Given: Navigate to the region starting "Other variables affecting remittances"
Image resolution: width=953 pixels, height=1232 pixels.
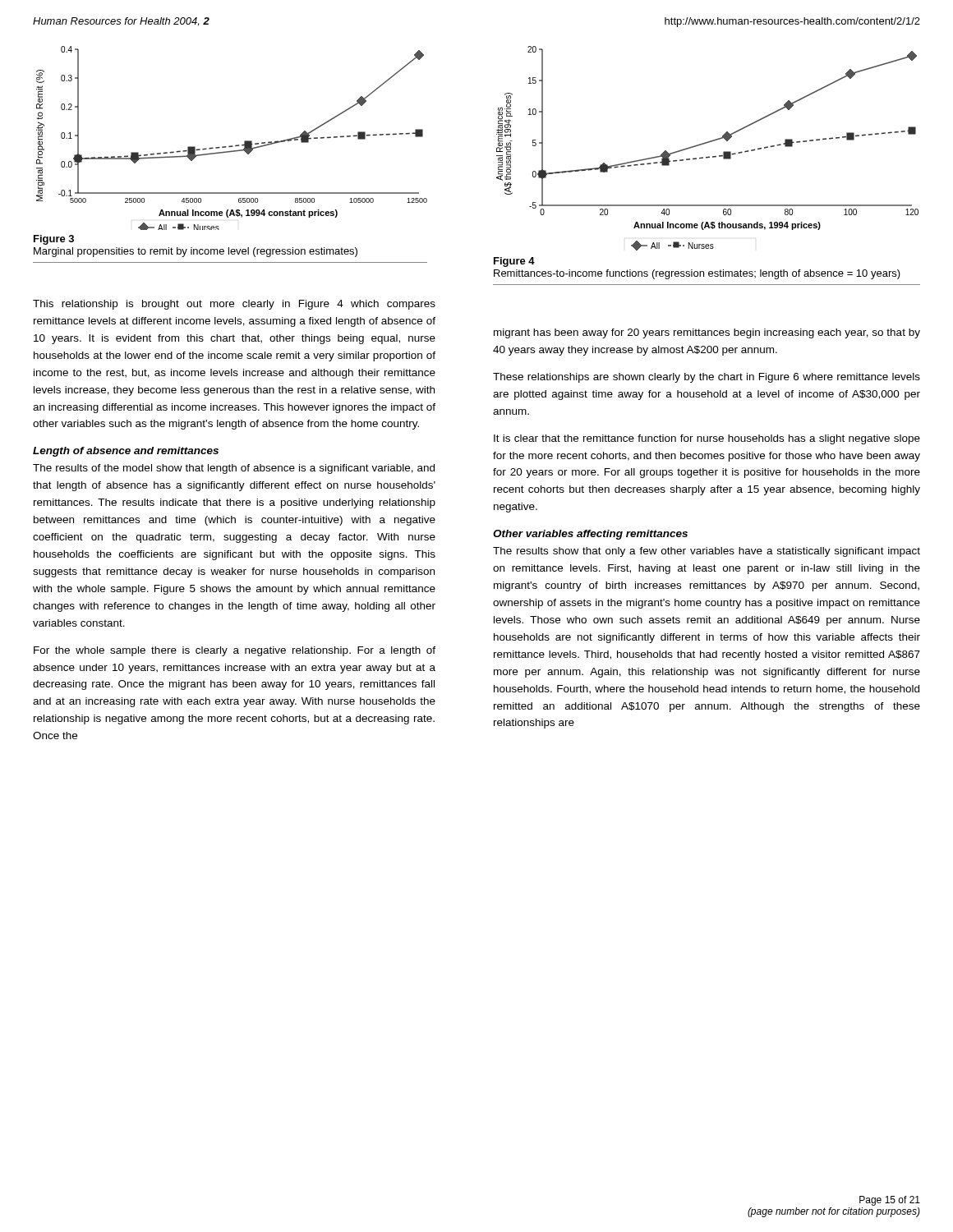Looking at the screenshot, I should [591, 534].
